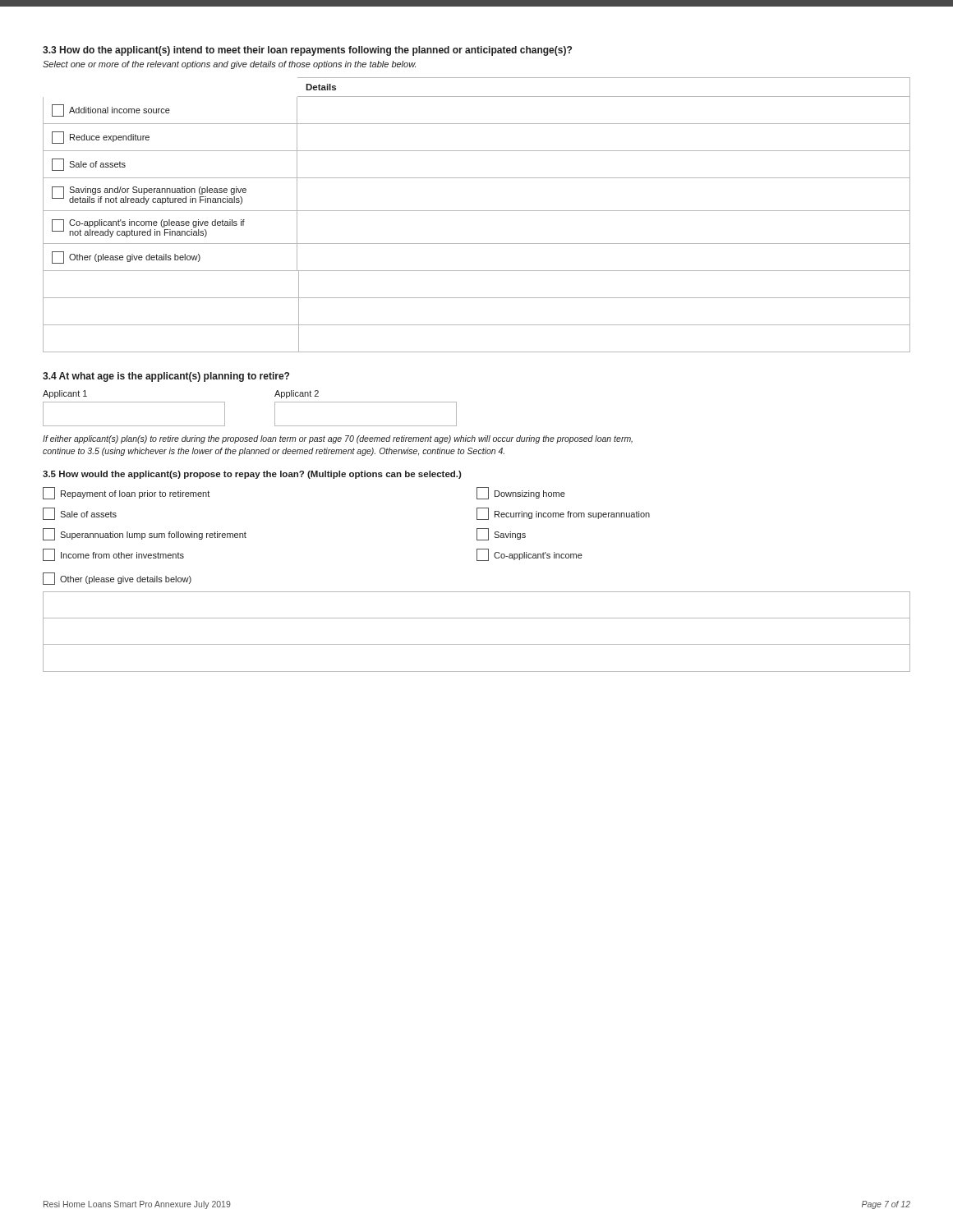Click on the text block starting "Co-applicant's income"
This screenshot has width=953, height=1232.
click(529, 555)
